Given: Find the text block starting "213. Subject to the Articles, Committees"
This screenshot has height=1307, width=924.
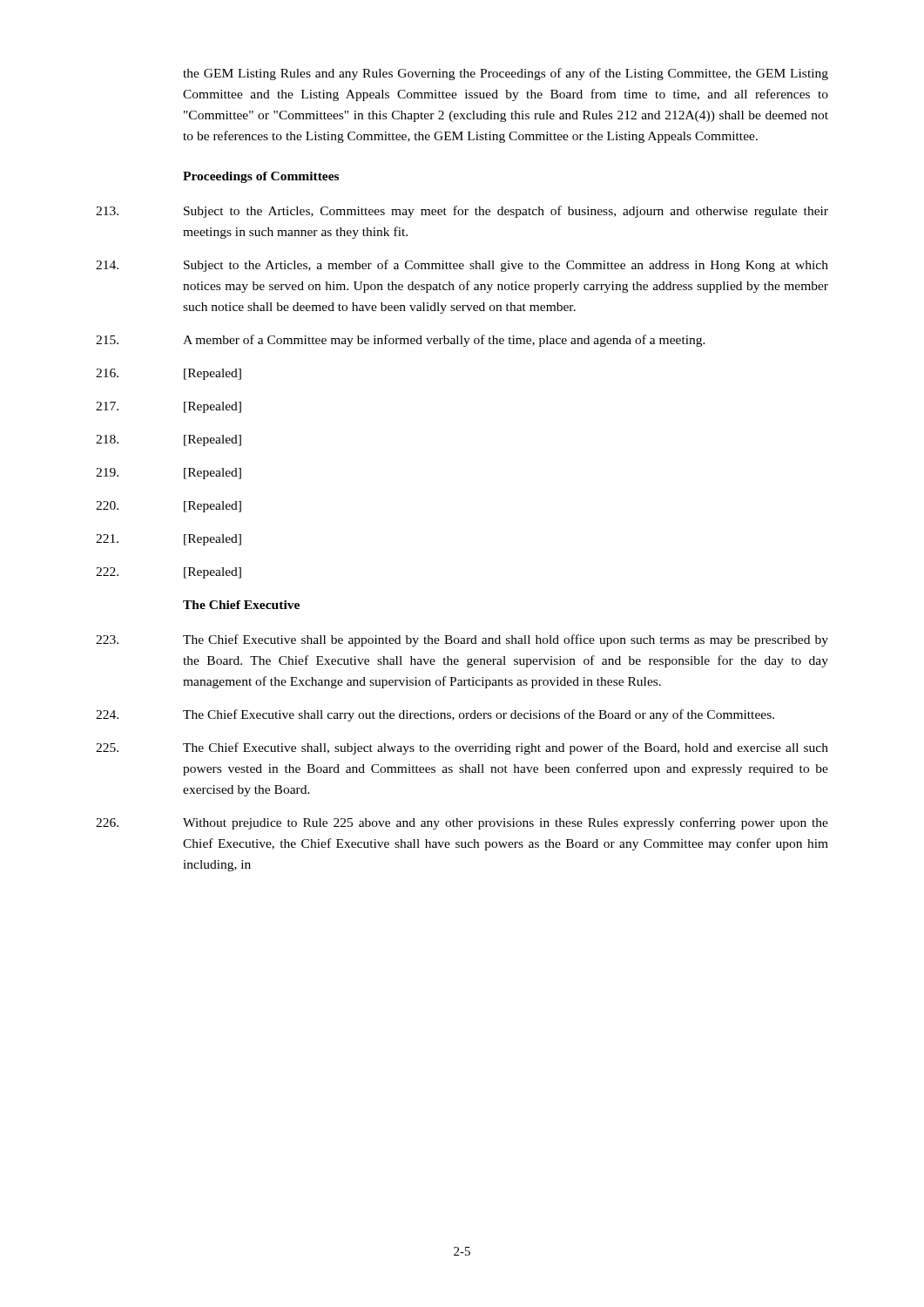Looking at the screenshot, I should [x=462, y=221].
